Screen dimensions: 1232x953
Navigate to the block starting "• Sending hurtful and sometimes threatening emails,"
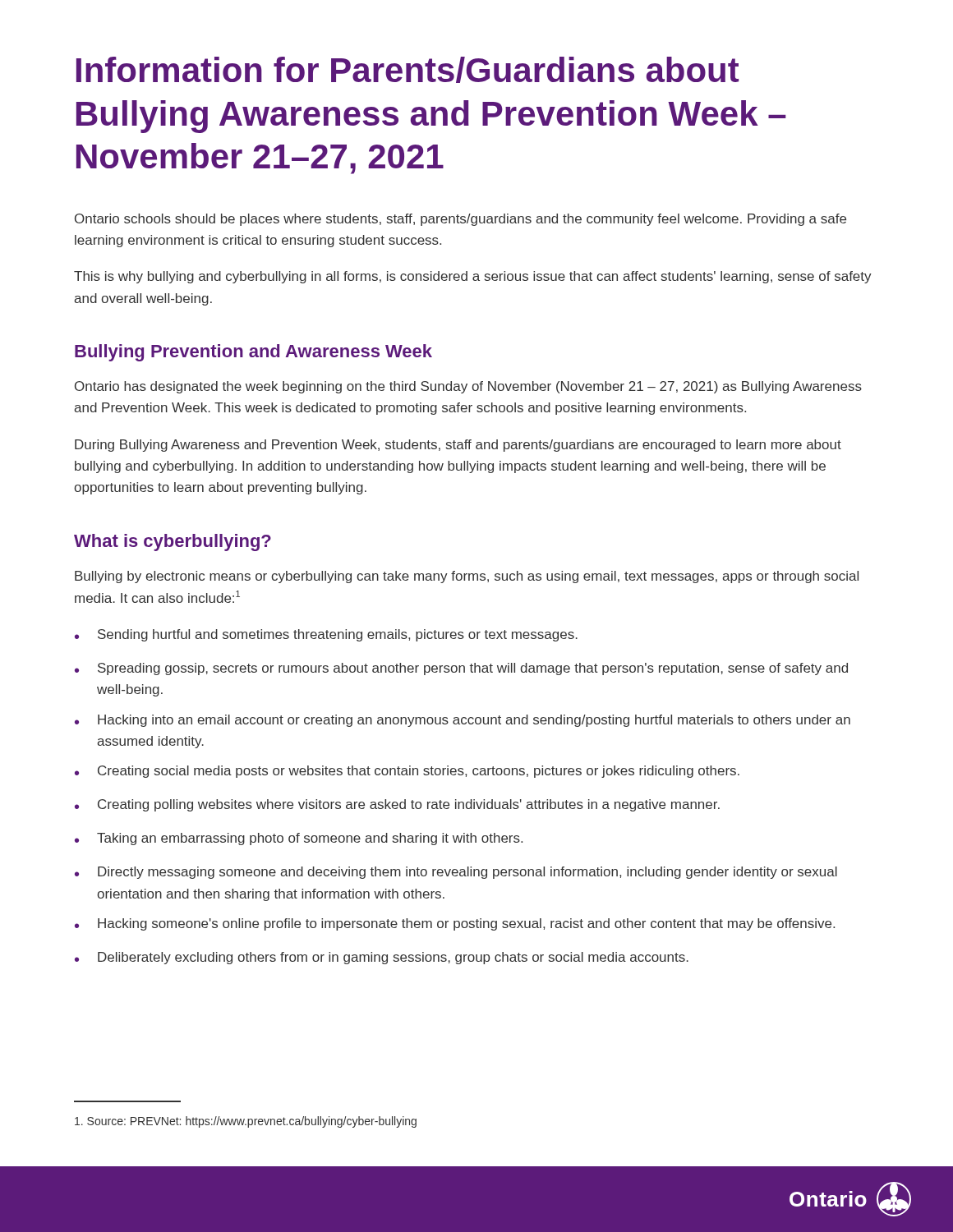(x=476, y=637)
